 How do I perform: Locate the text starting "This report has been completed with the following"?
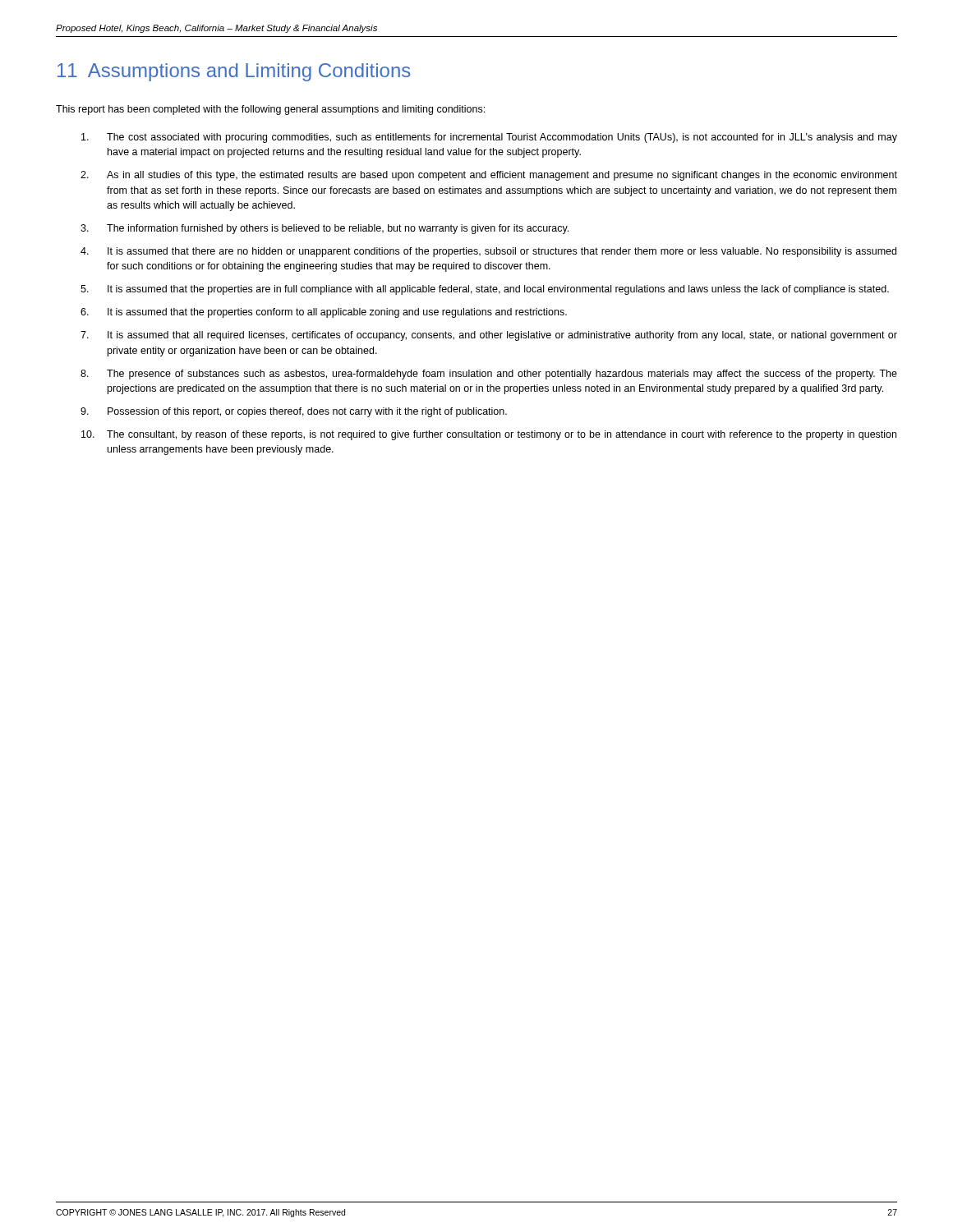click(271, 109)
